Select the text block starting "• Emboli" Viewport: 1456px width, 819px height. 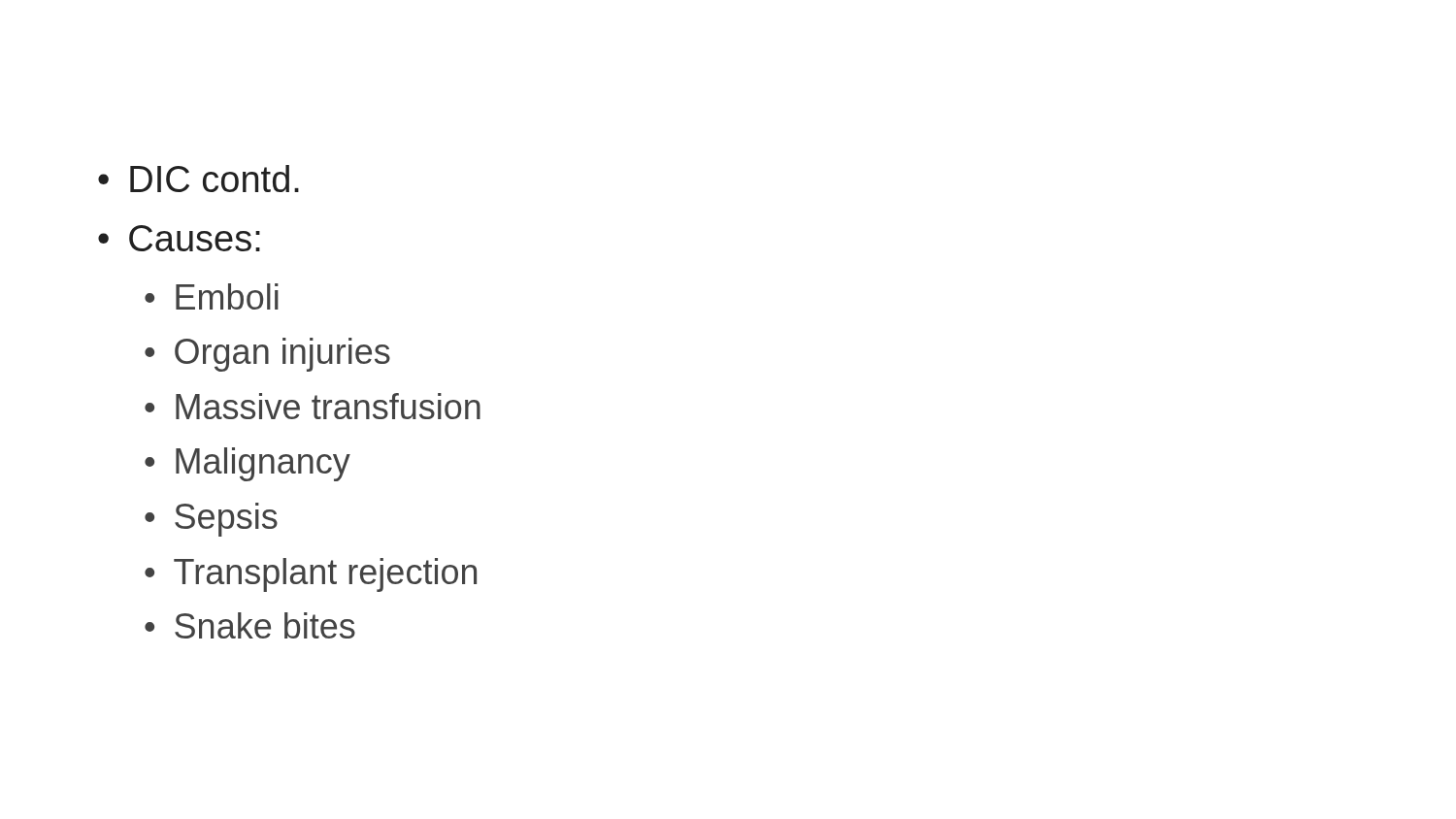coord(212,298)
